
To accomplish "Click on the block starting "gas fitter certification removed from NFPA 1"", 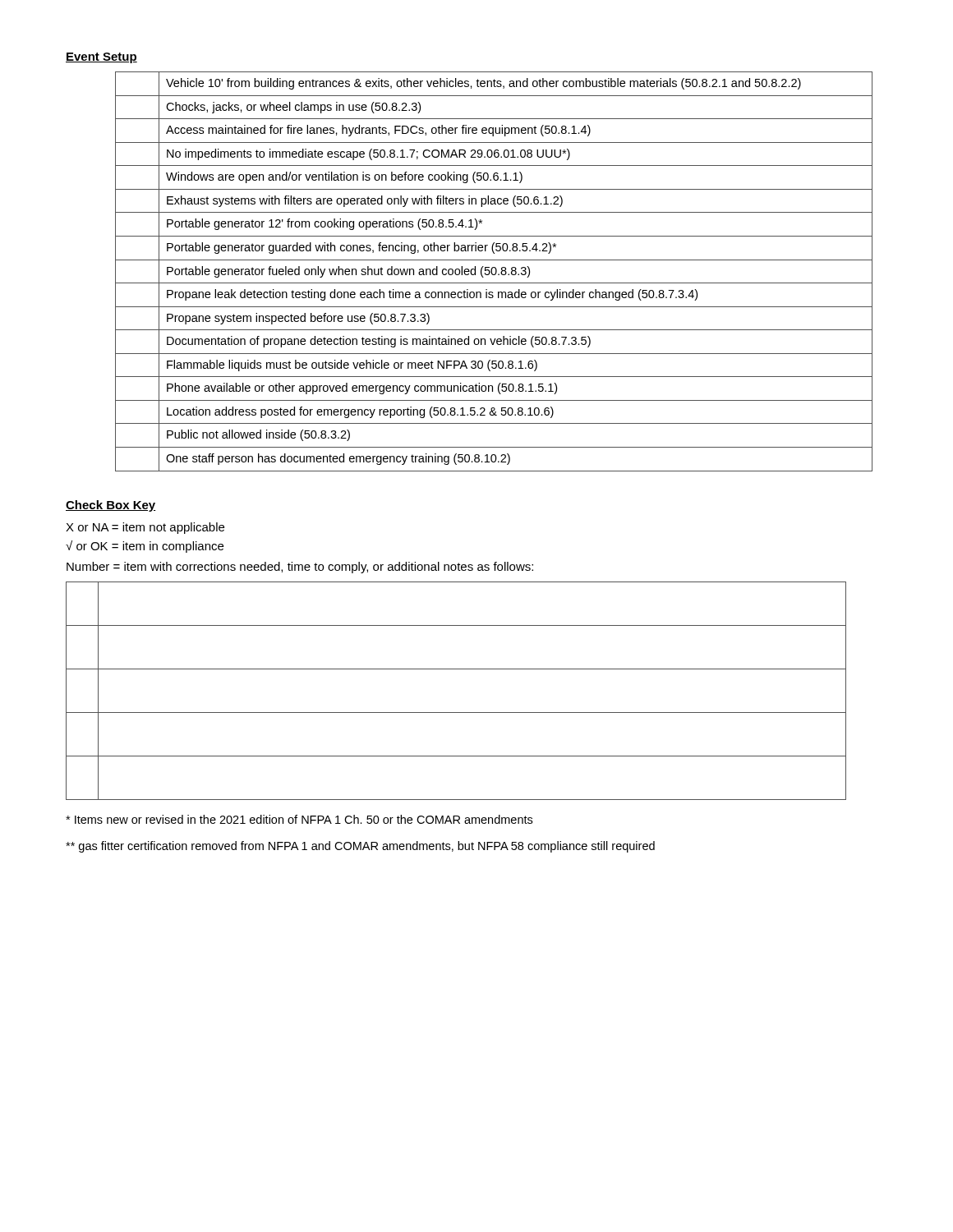I will pos(360,846).
